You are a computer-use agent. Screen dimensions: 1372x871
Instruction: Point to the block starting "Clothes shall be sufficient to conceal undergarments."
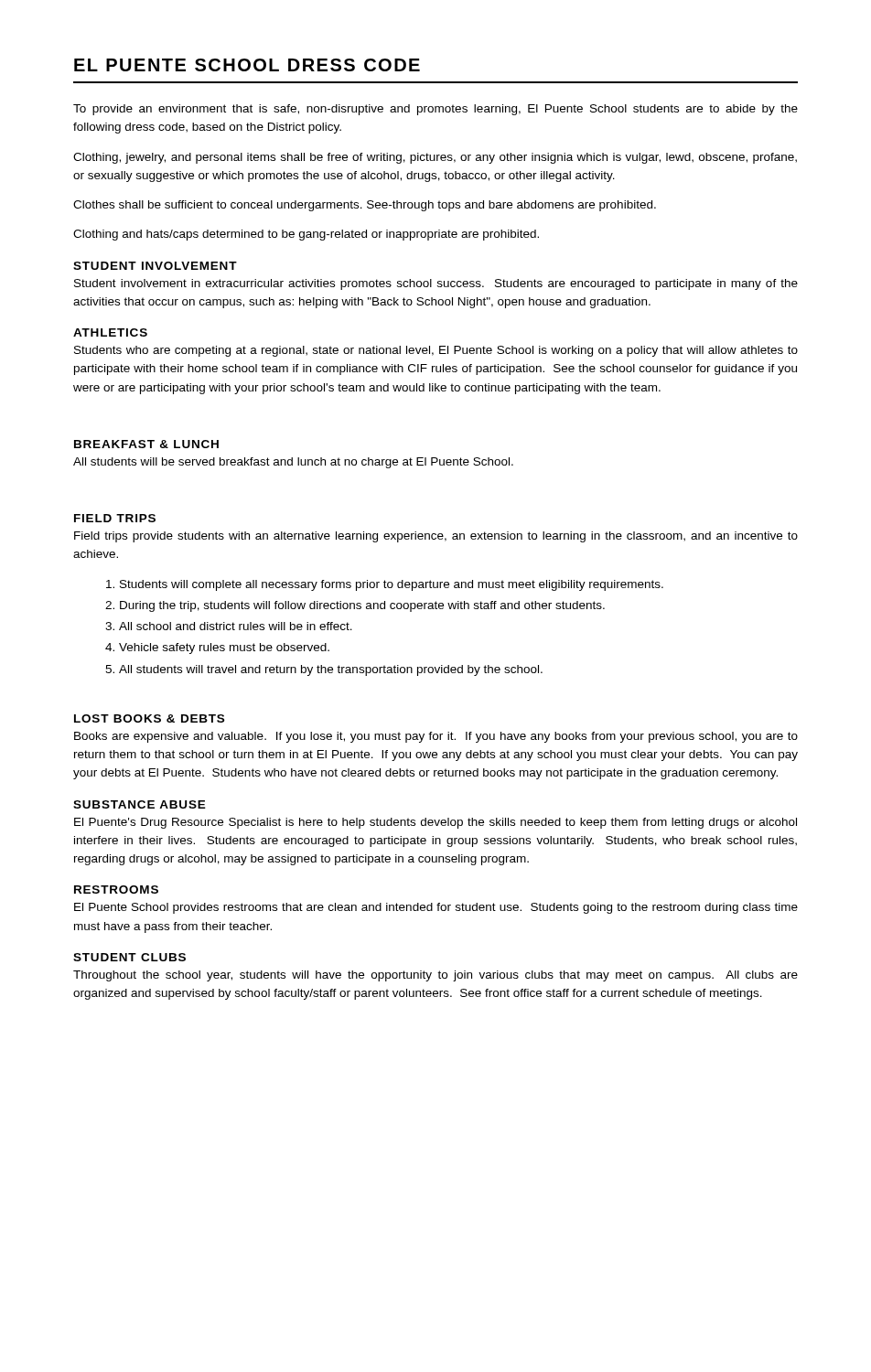[365, 204]
